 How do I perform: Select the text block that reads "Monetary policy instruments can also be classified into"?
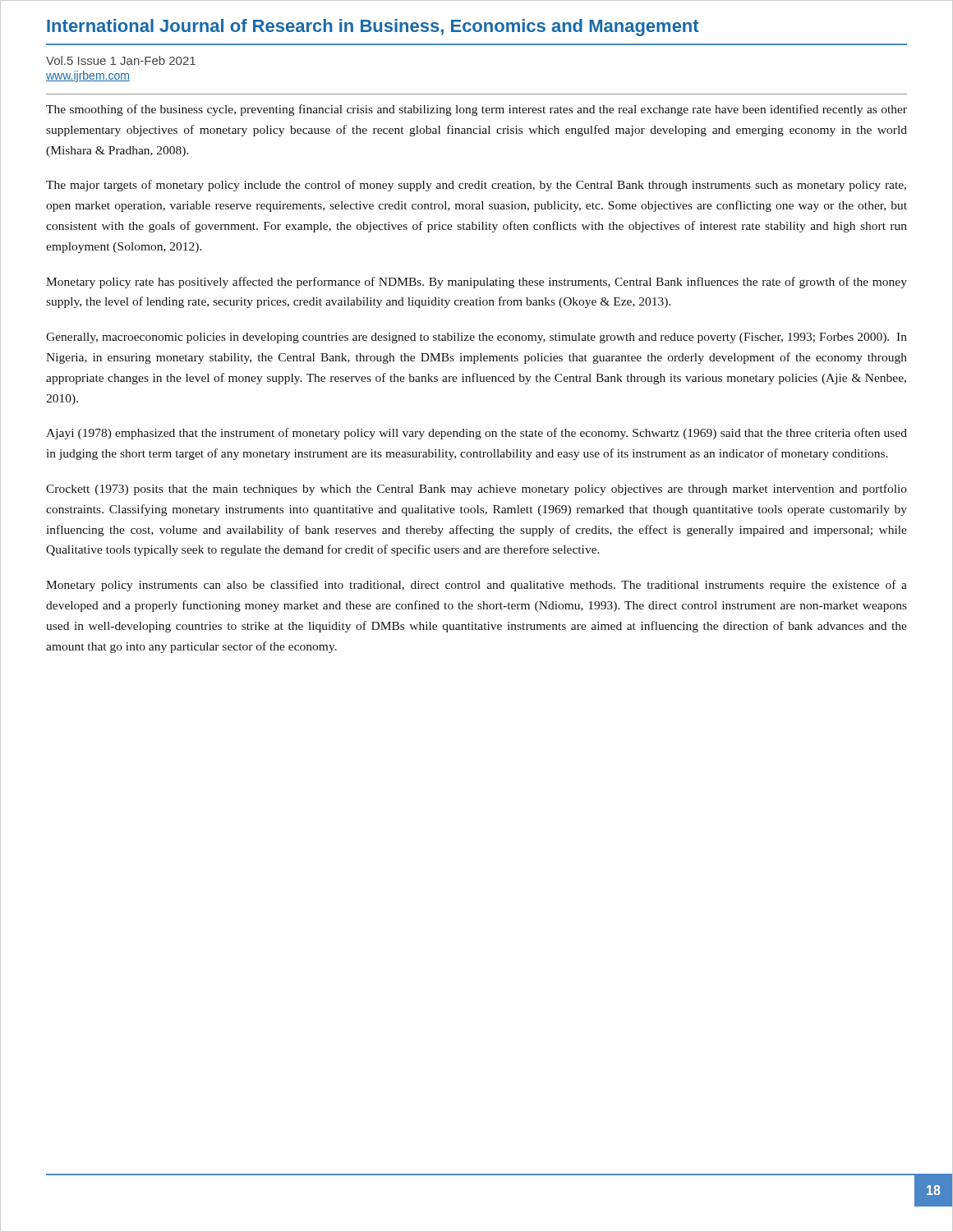pyautogui.click(x=476, y=615)
